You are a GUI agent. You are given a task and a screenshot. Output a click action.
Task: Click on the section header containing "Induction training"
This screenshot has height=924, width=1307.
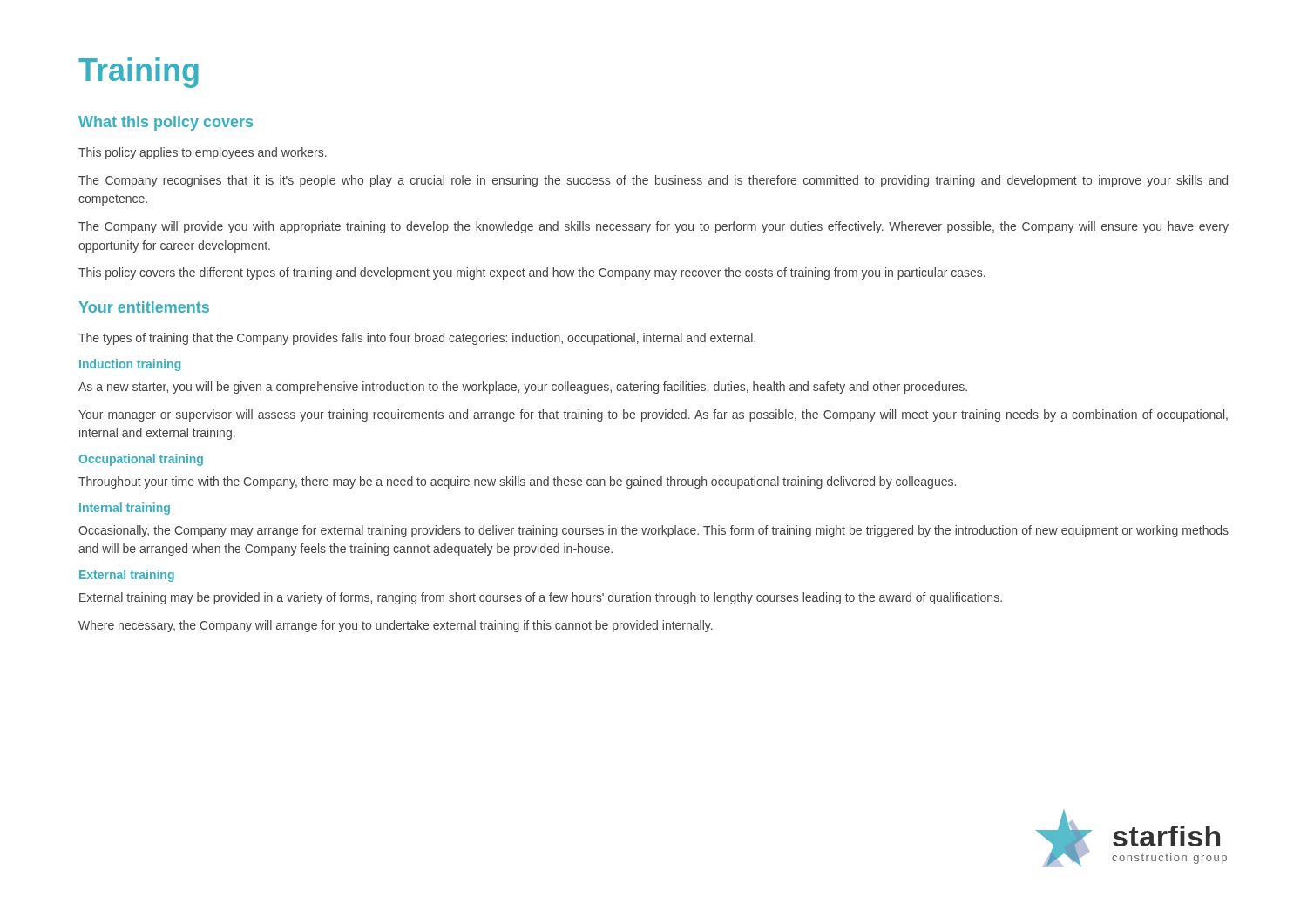[x=130, y=365]
